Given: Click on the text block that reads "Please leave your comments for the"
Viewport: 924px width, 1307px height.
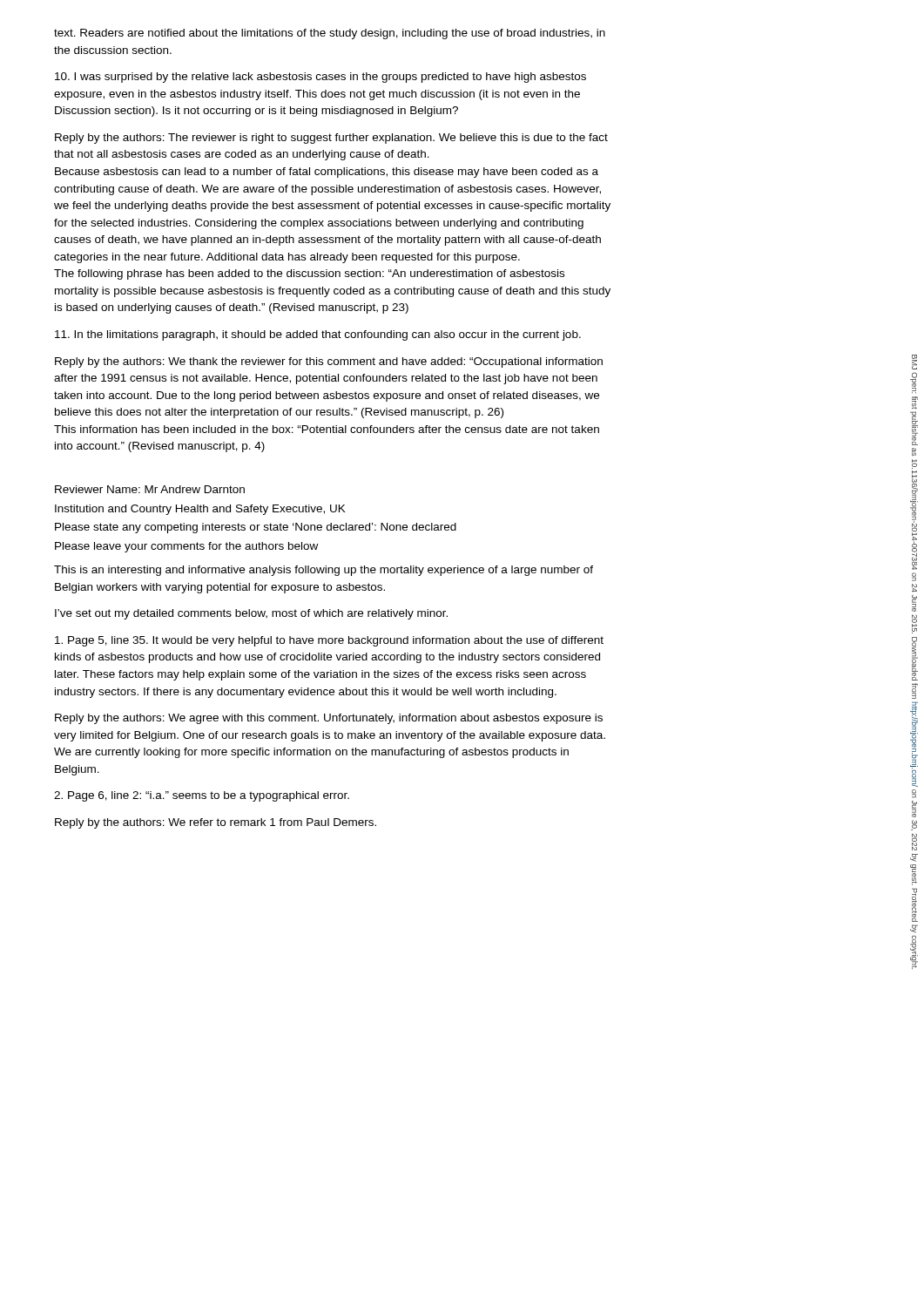Looking at the screenshot, I should coord(186,546).
